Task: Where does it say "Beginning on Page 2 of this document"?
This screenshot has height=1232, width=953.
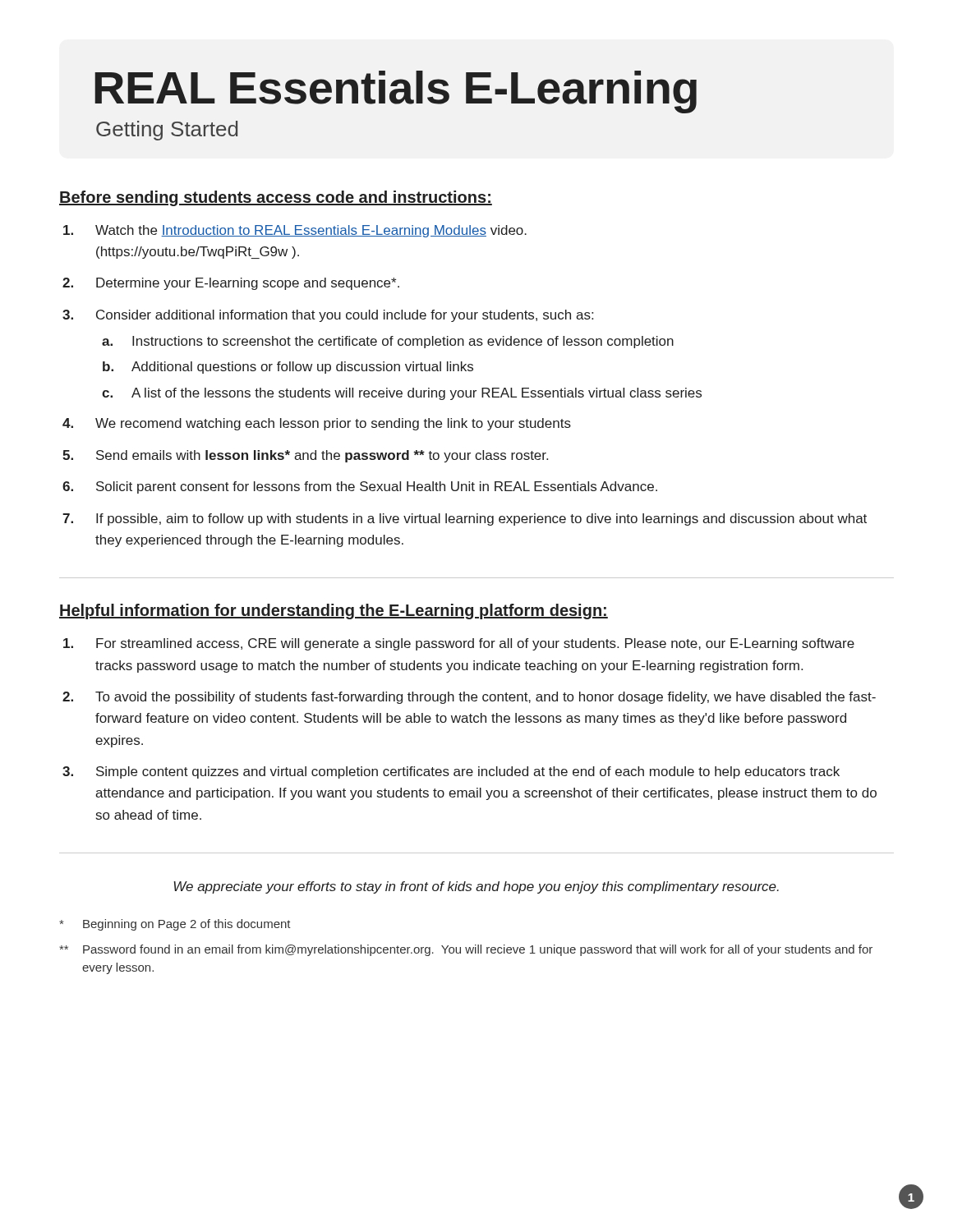Action: pos(175,925)
